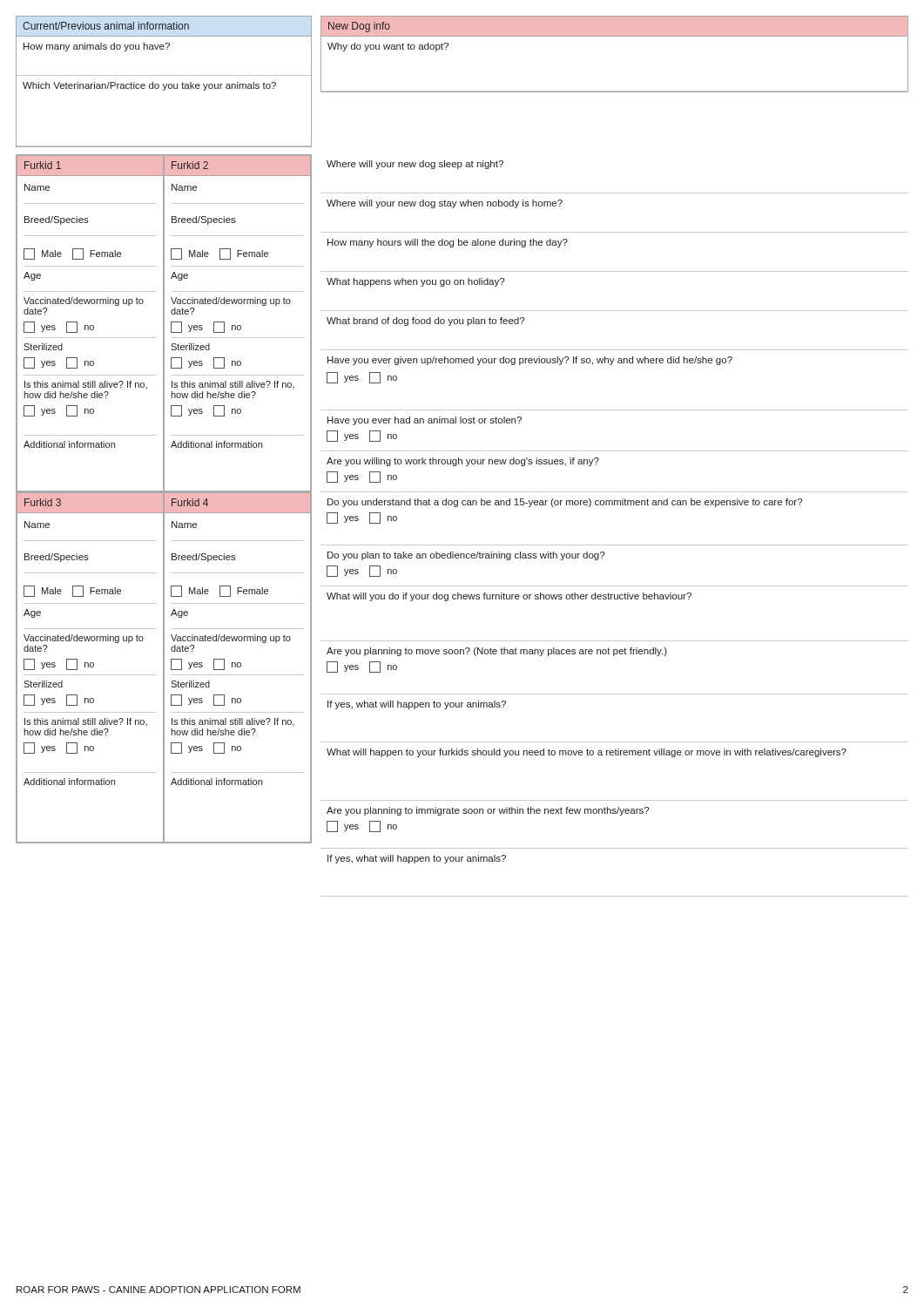The width and height of the screenshot is (924, 1307).
Task: Point to the block beginning "What brand of dog food do"
Action: [426, 321]
